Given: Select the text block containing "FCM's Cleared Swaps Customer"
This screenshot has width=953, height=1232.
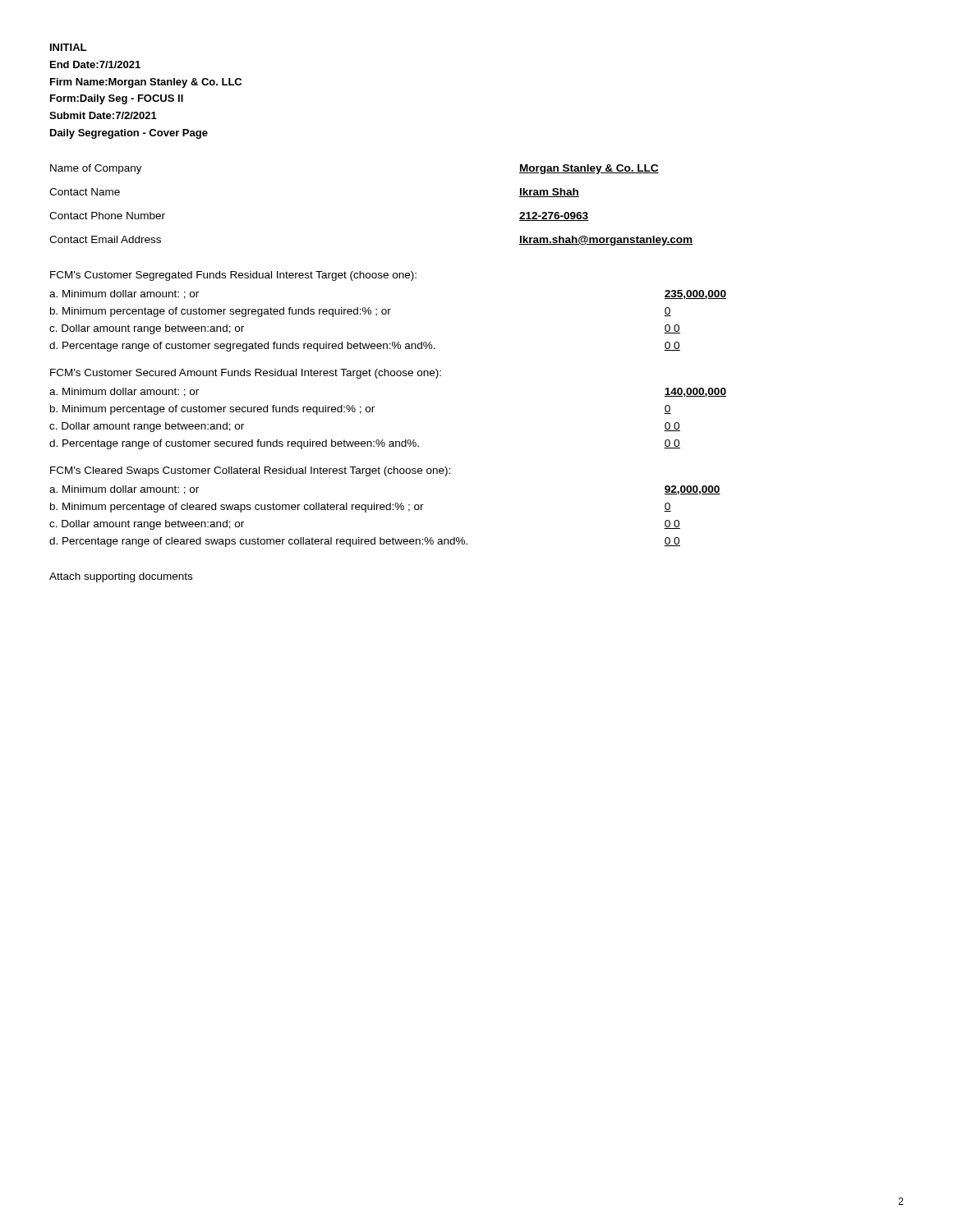Looking at the screenshot, I should coord(250,471).
